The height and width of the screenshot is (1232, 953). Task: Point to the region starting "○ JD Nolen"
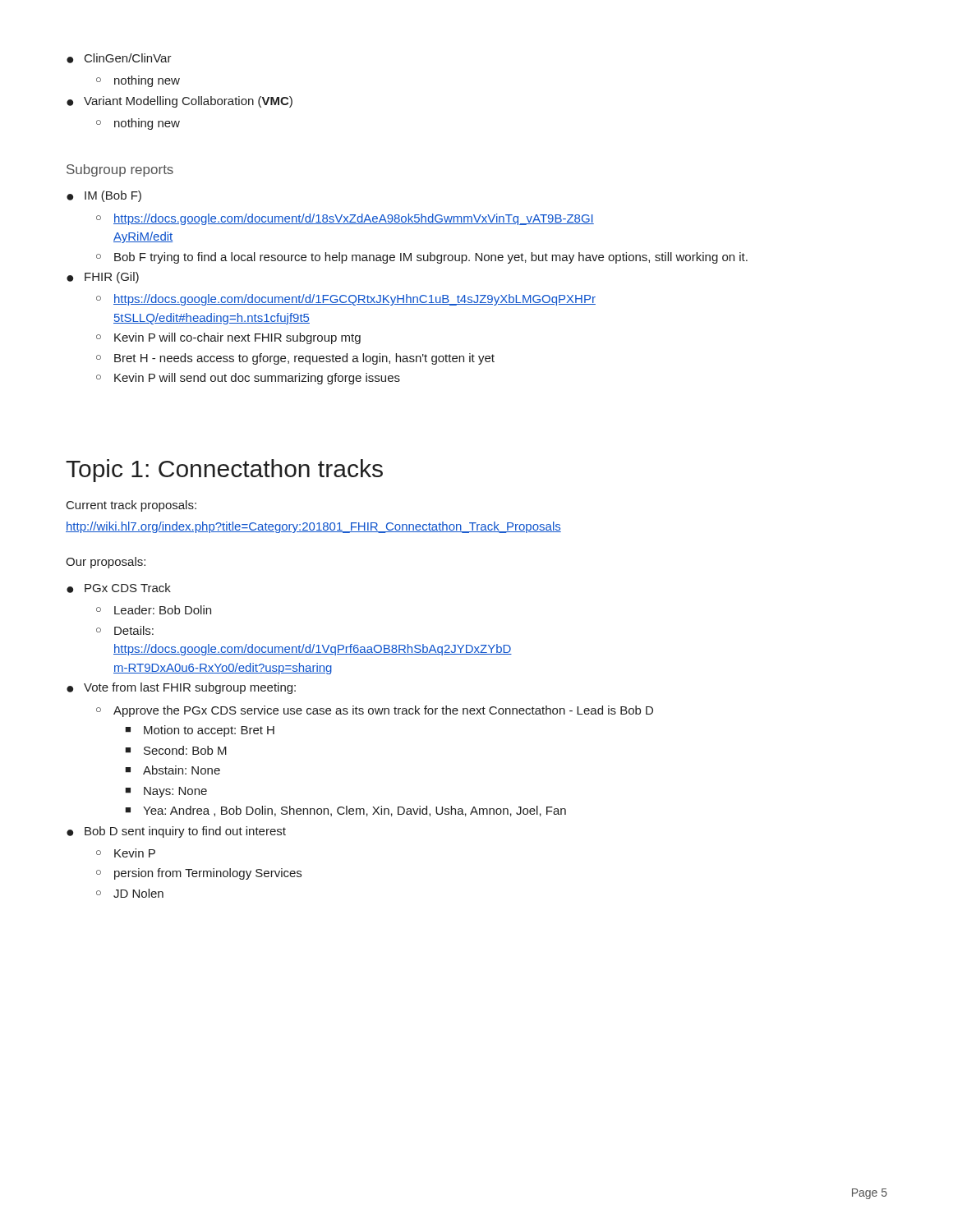pos(130,893)
